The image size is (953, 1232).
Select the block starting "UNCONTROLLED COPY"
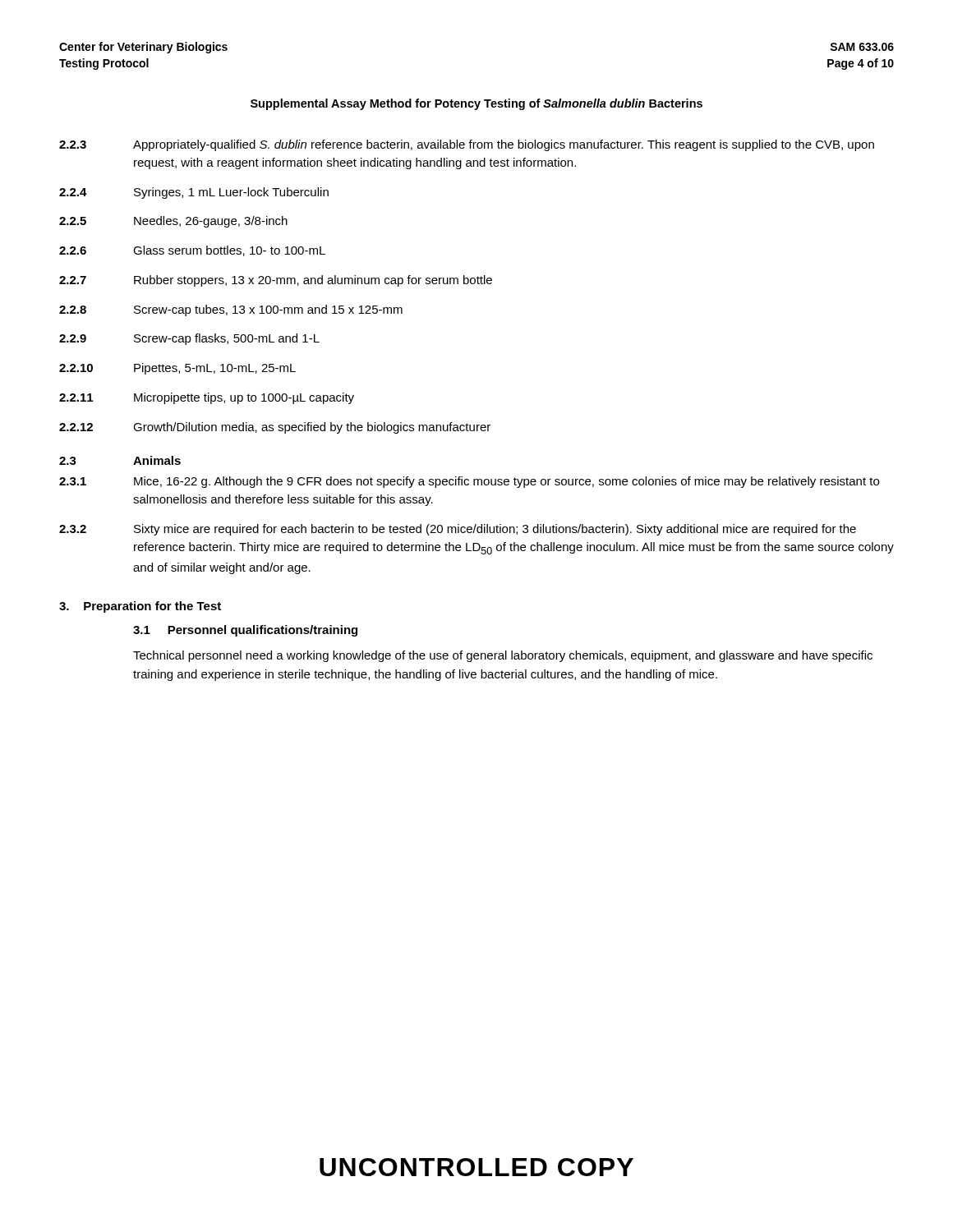click(476, 1167)
